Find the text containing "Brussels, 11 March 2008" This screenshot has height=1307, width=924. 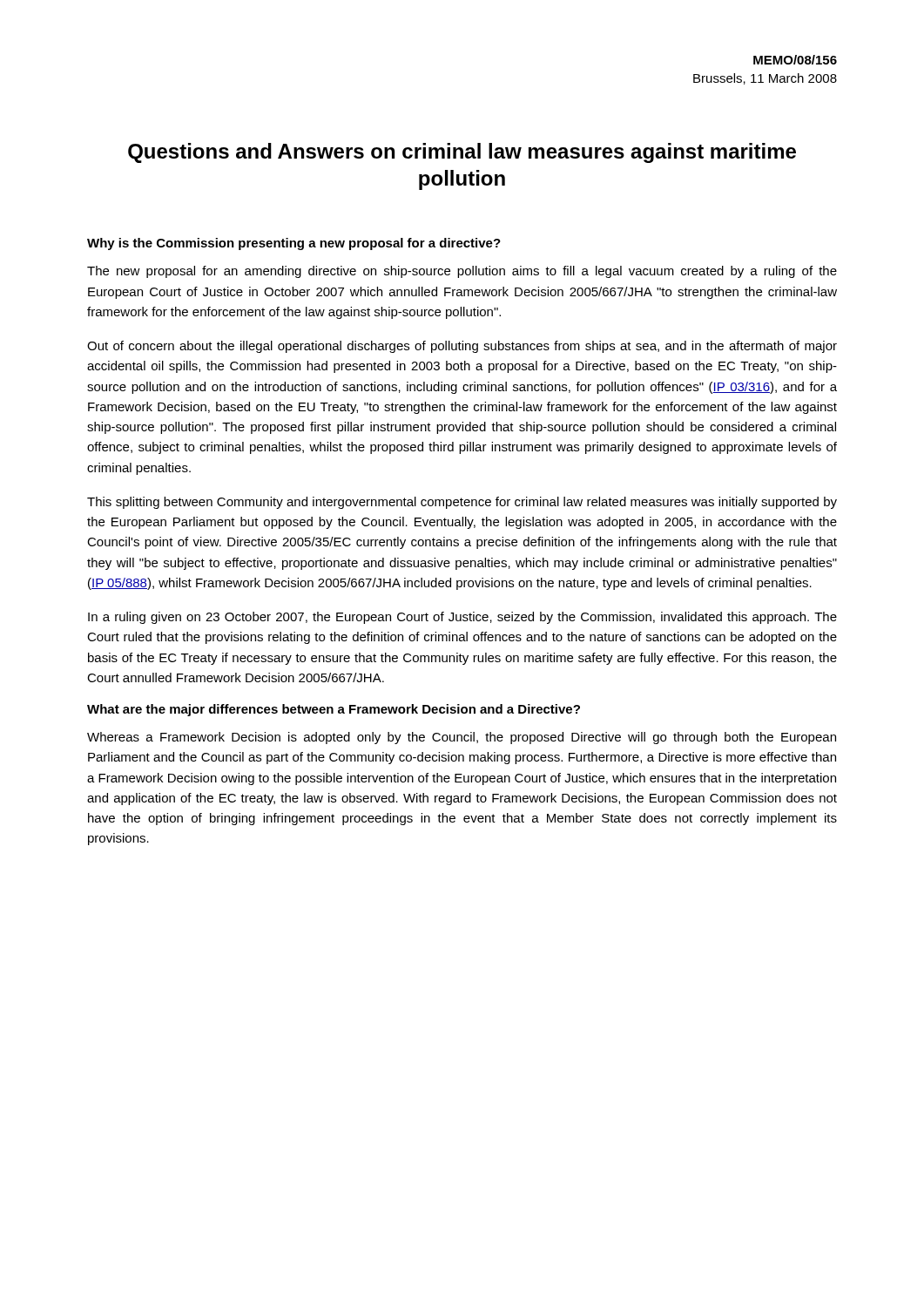coord(765,78)
